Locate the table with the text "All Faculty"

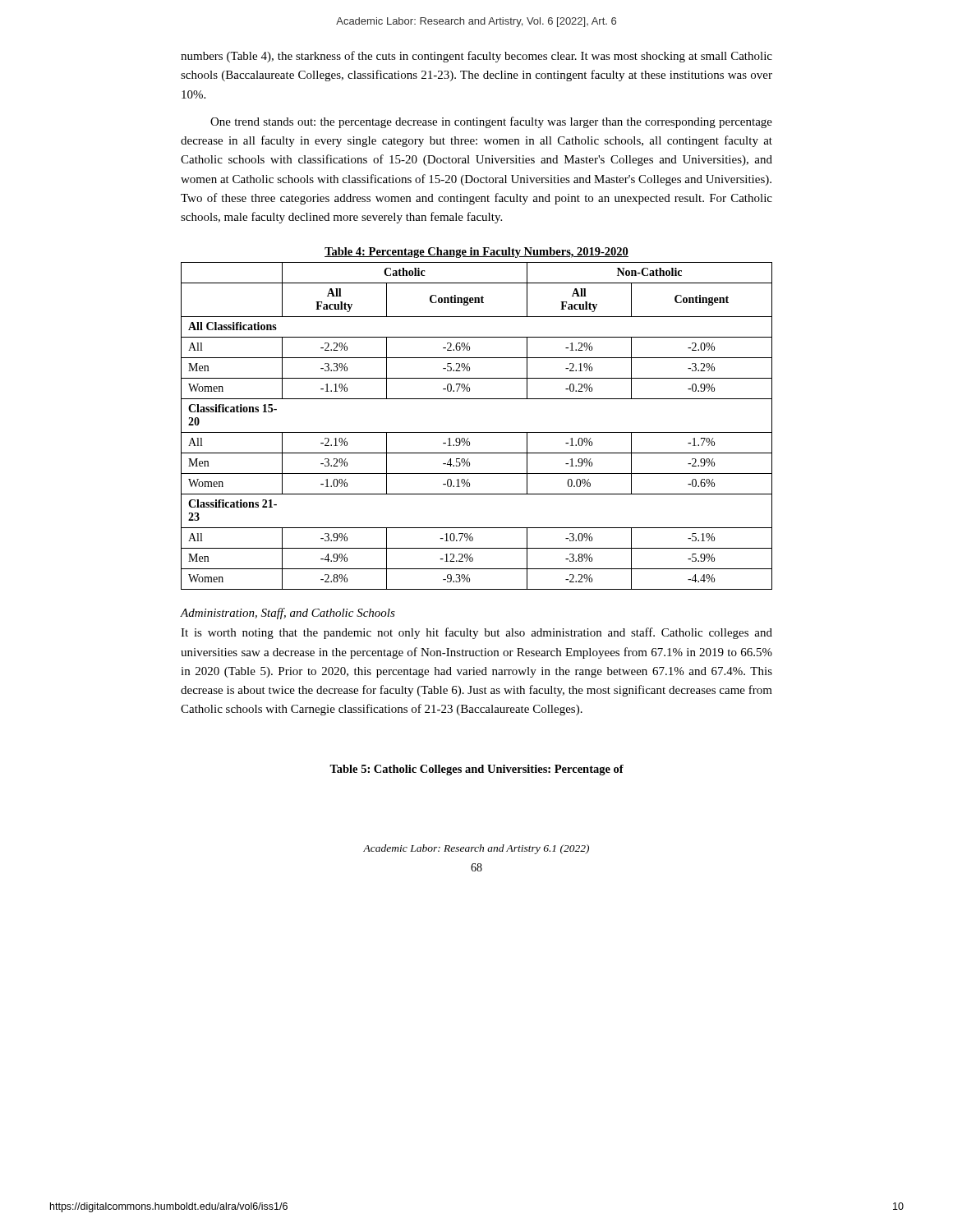point(476,426)
